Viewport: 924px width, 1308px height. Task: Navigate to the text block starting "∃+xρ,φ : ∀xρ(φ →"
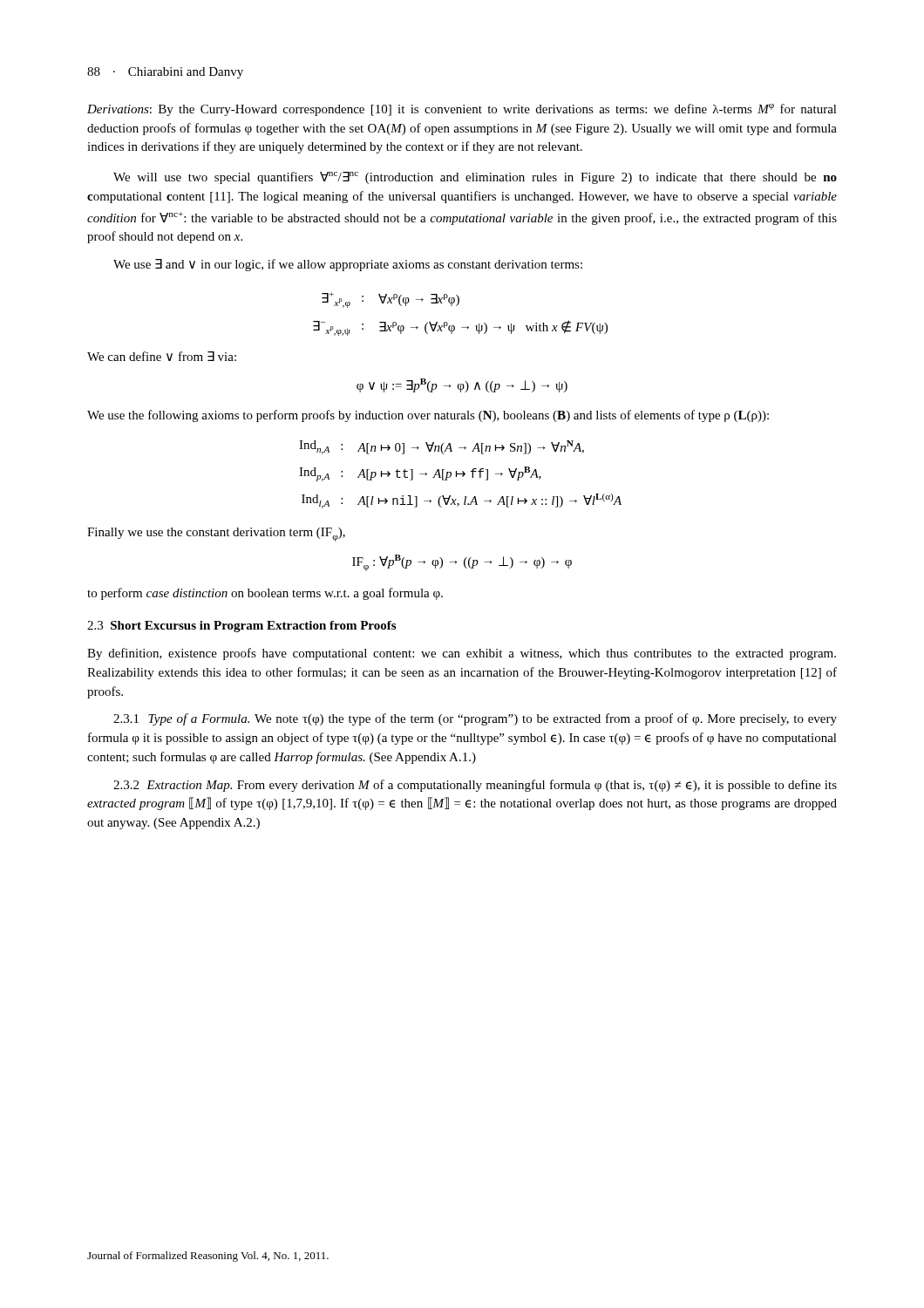point(462,312)
